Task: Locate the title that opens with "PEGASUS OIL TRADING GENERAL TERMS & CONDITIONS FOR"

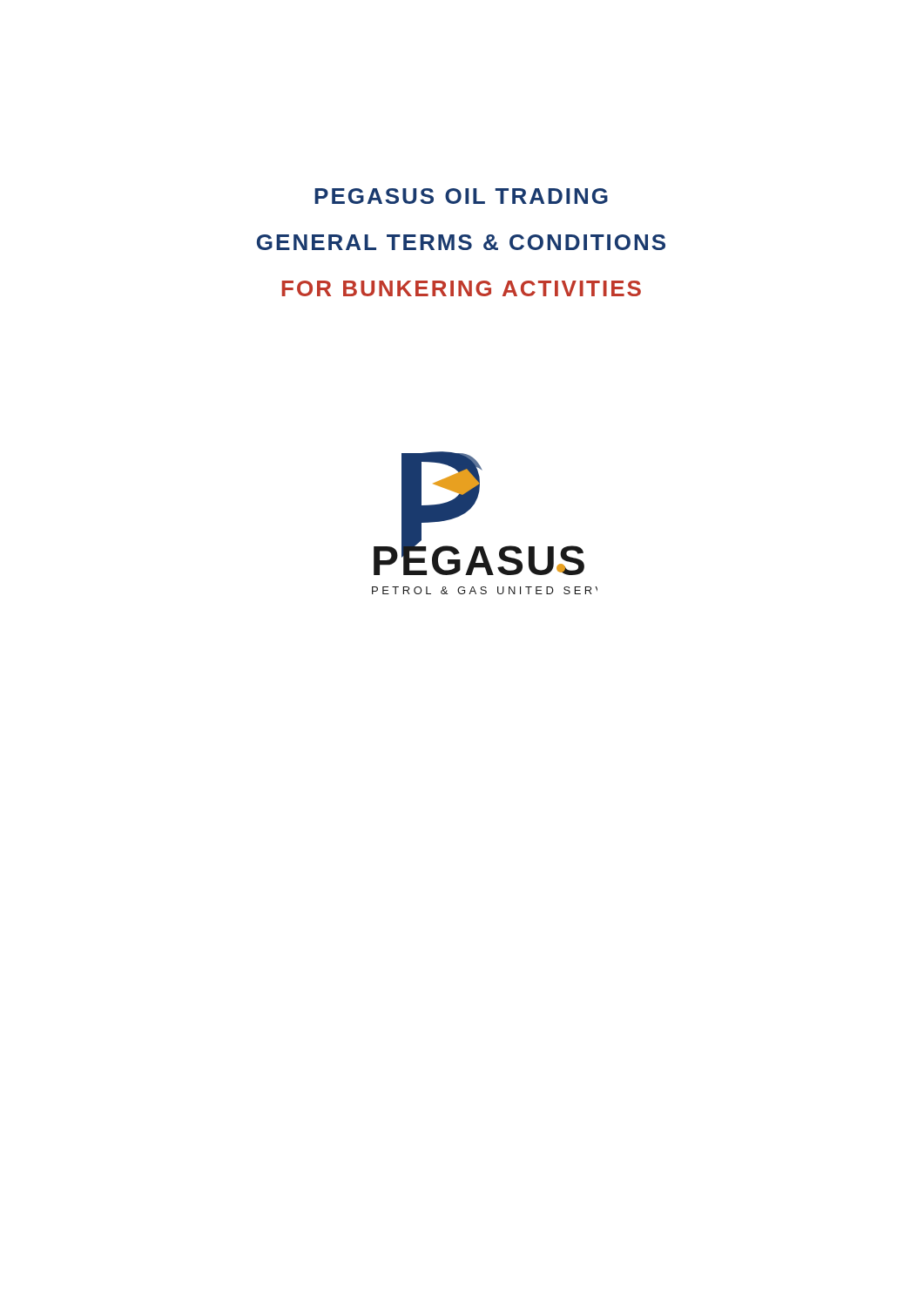Action: [462, 243]
